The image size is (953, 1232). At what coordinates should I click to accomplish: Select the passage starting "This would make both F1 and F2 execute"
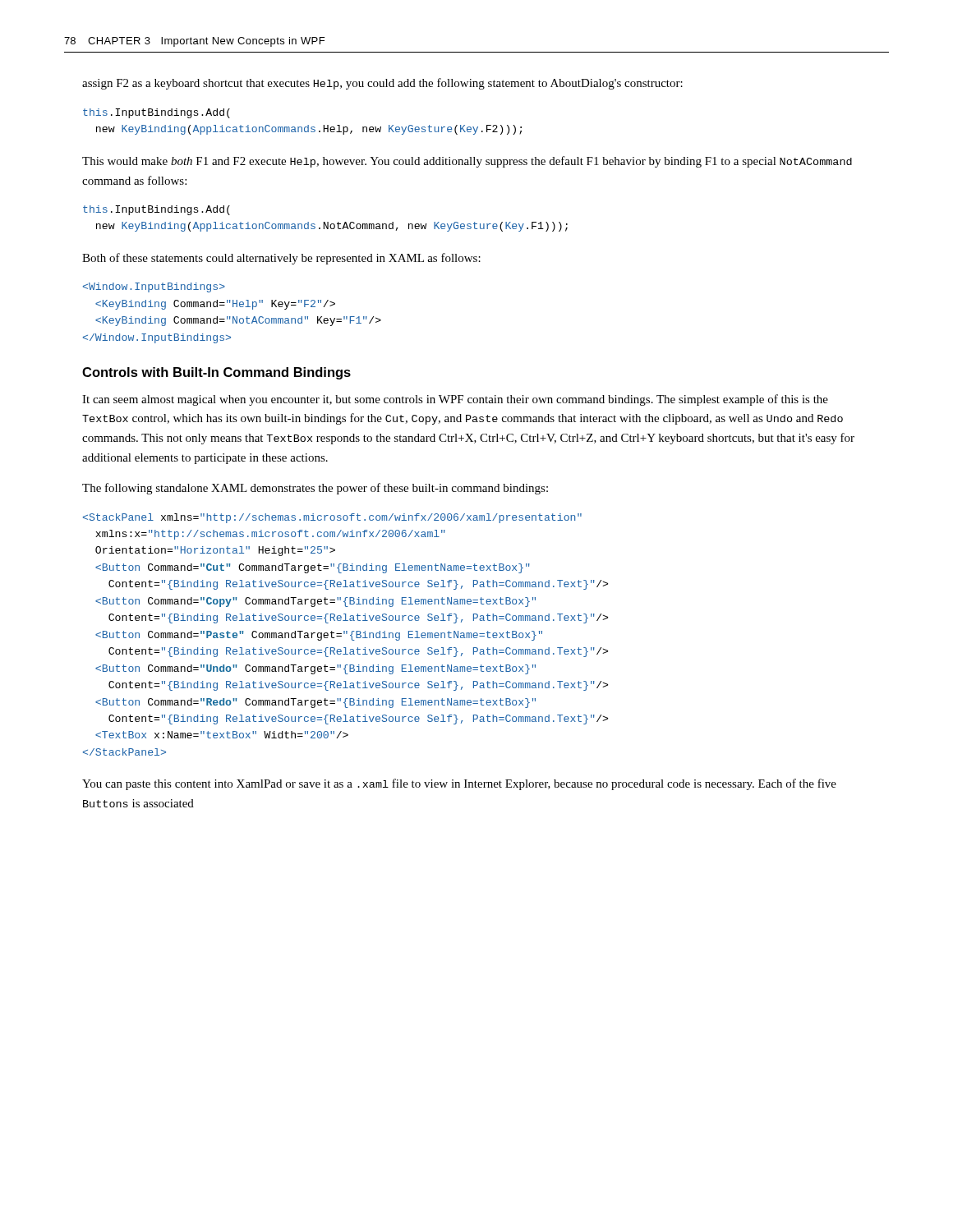tap(476, 171)
